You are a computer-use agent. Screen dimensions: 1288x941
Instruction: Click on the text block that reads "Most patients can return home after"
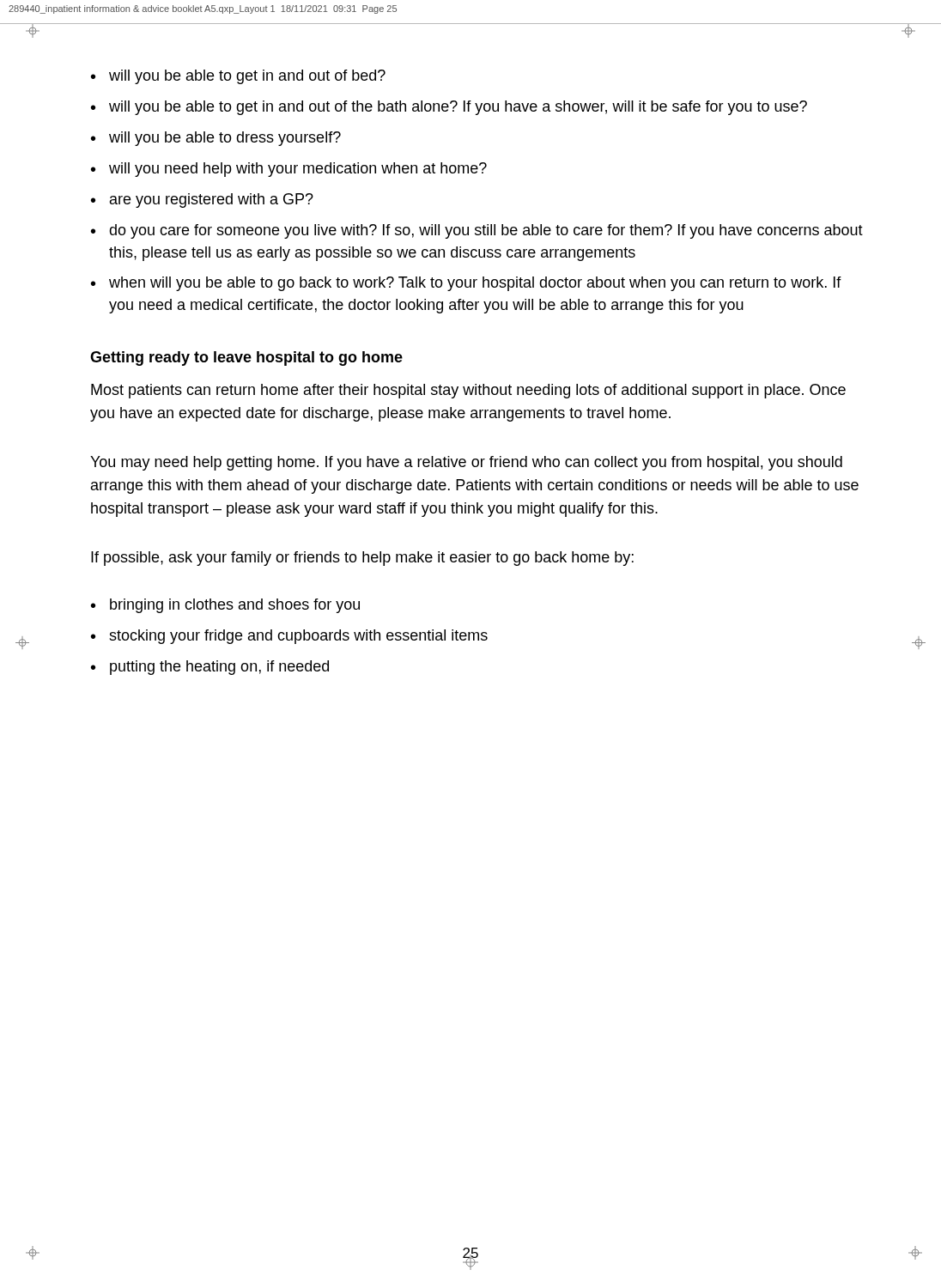click(468, 402)
